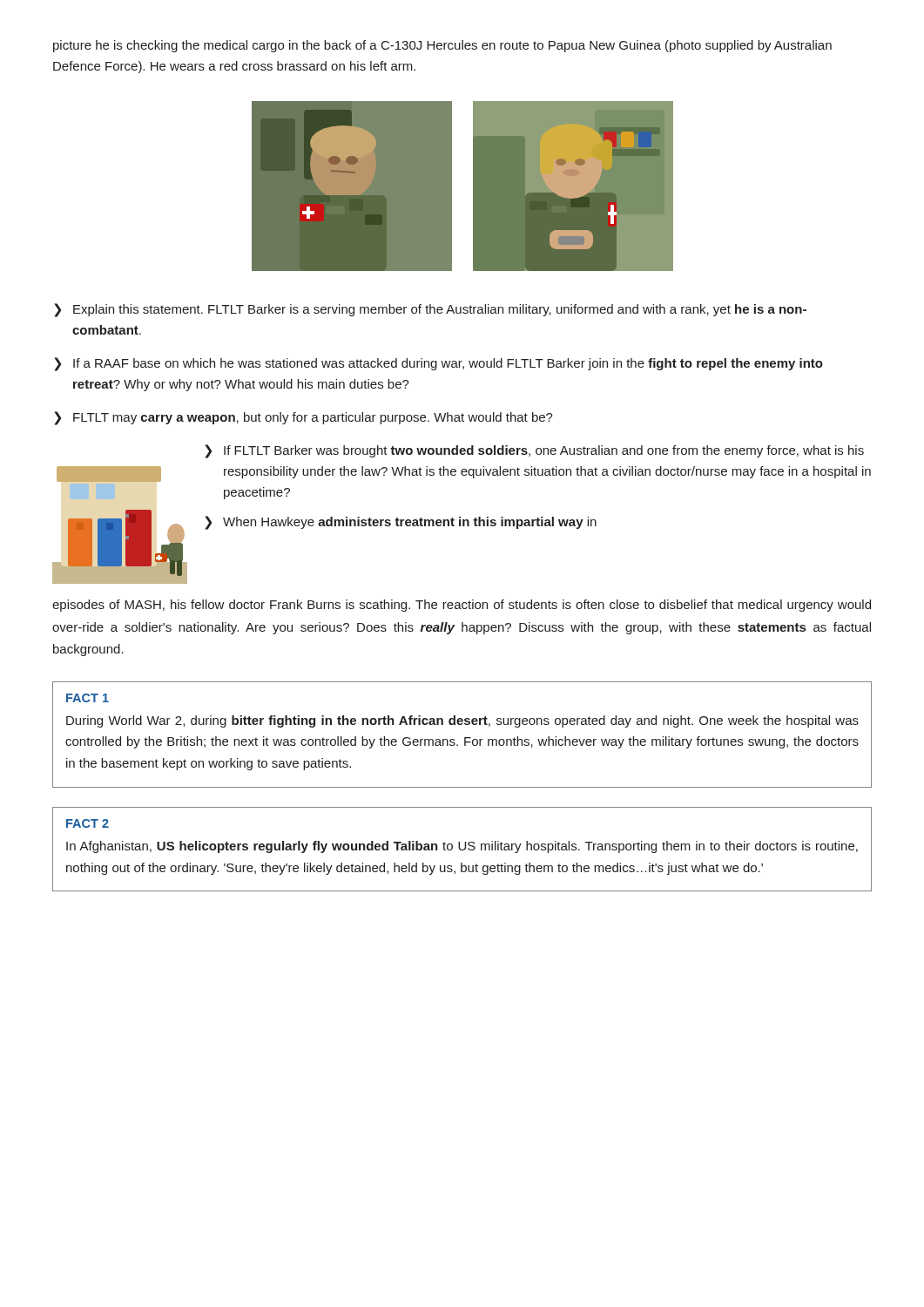Click on the illustration
Image resolution: width=924 pixels, height=1307 pixels.
[x=120, y=513]
